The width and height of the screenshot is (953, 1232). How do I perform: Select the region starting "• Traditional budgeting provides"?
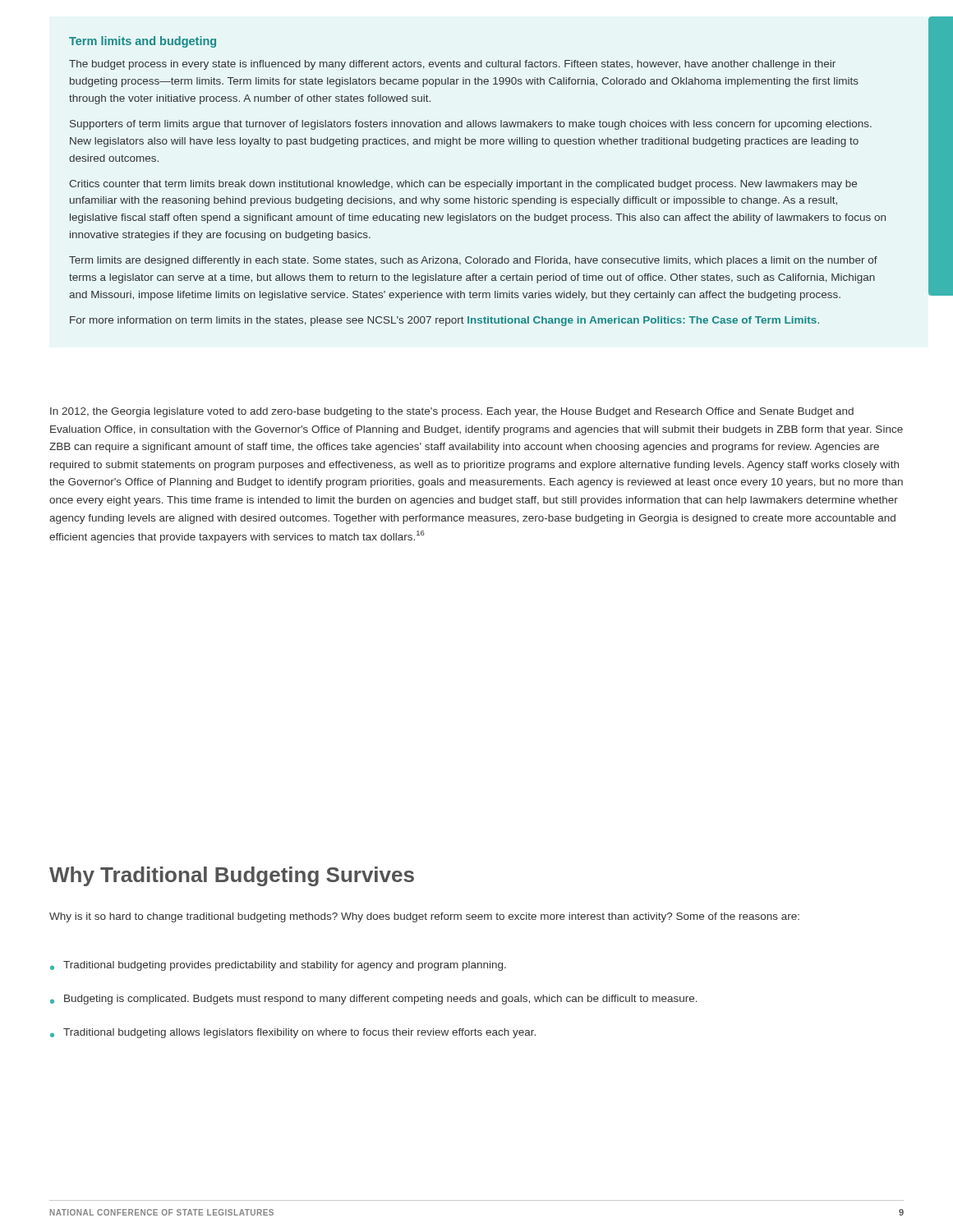278,969
